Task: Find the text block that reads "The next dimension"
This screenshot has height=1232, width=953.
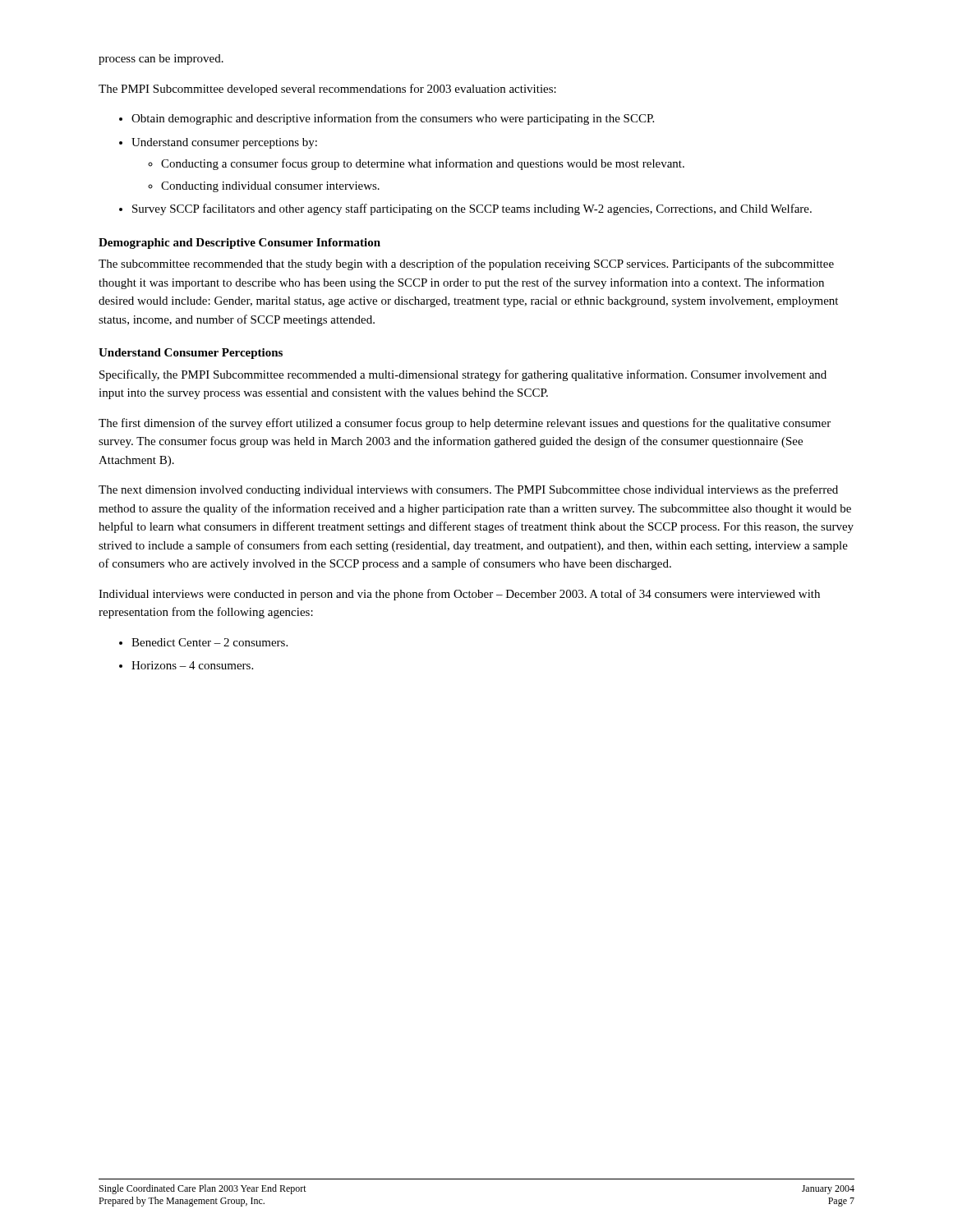Action: [476, 526]
